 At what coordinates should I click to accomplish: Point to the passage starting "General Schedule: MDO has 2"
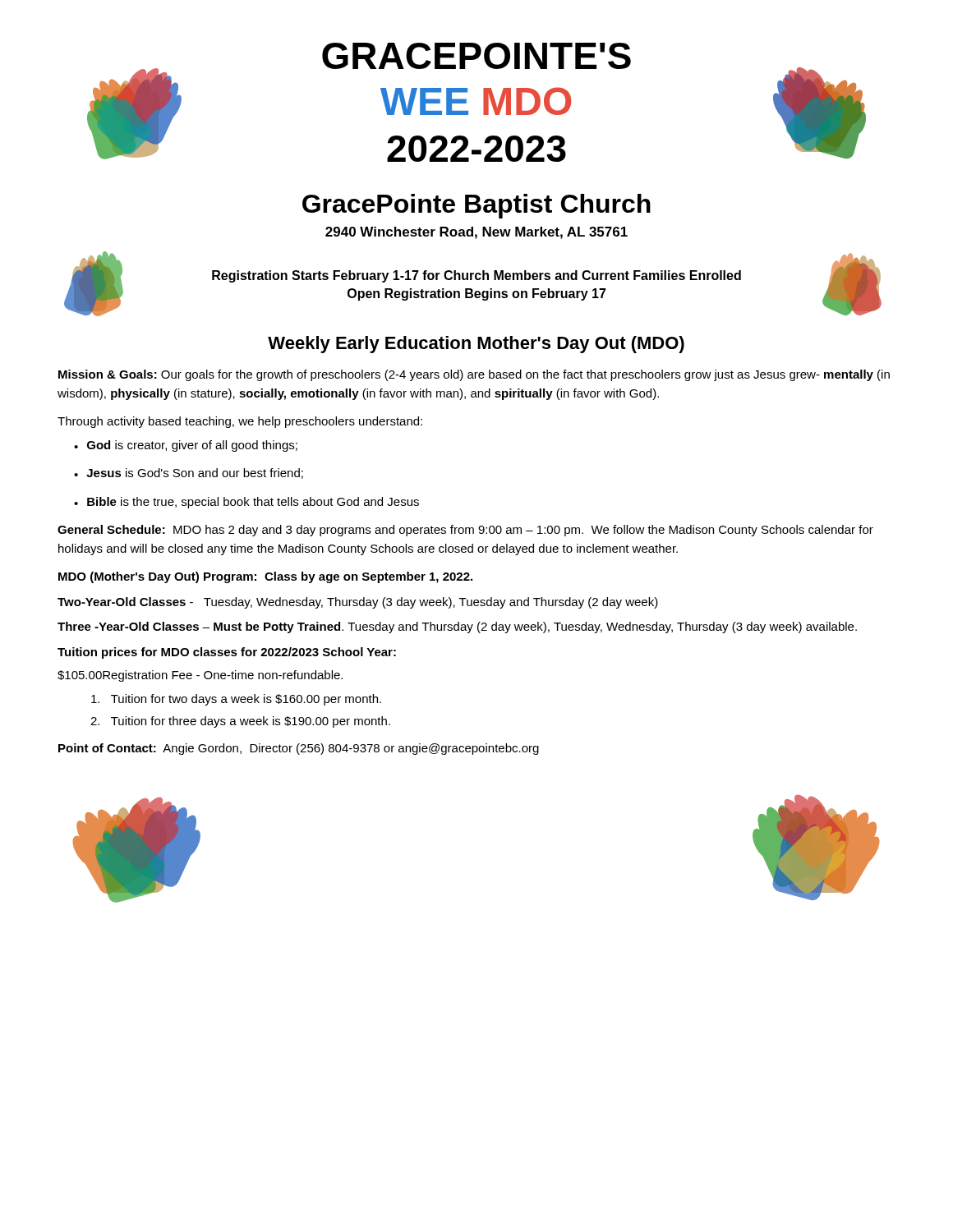[x=465, y=539]
